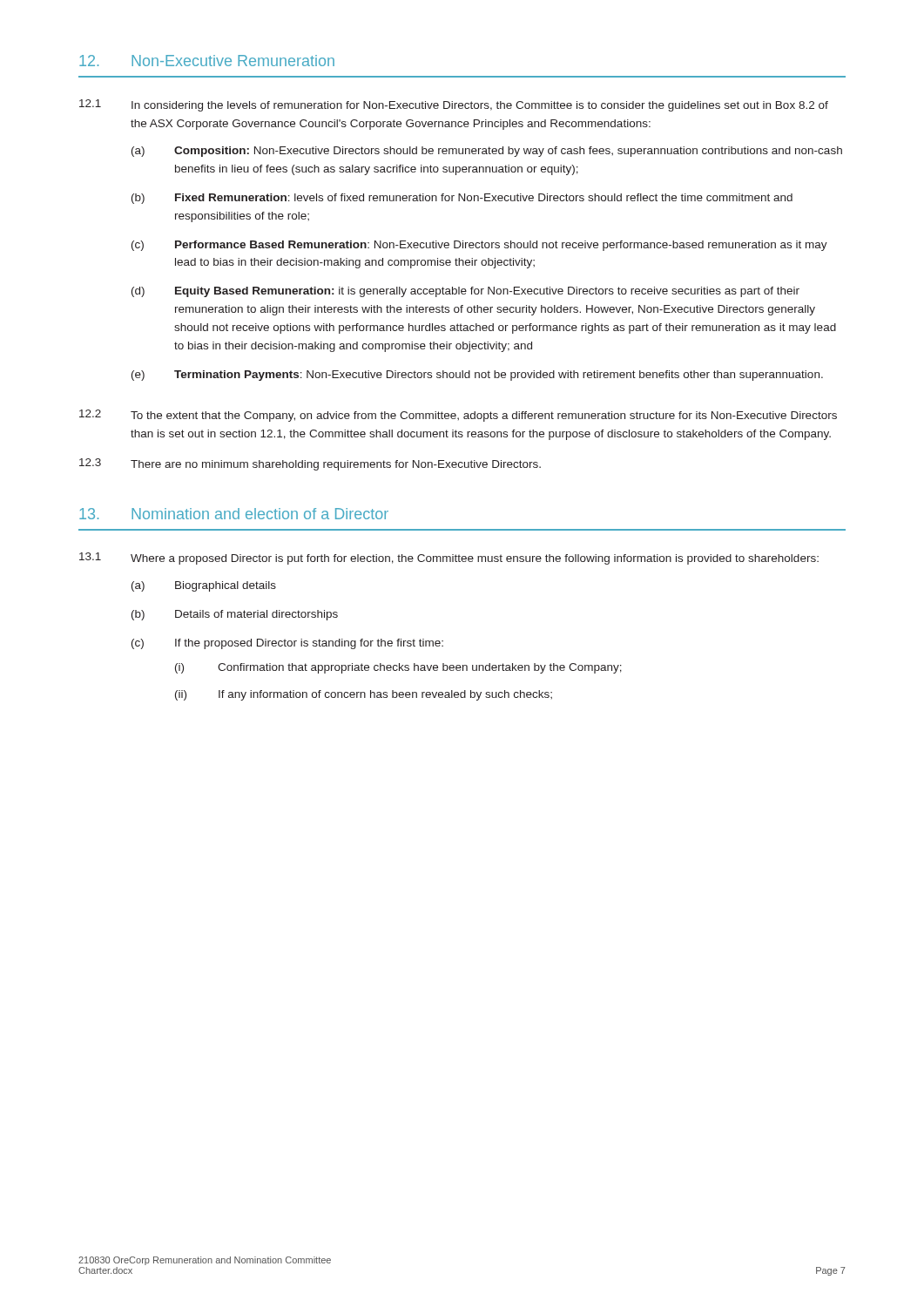Click on the passage starting "1 Where a proposed Director"
Screen dimensions: 1307x924
pos(449,559)
